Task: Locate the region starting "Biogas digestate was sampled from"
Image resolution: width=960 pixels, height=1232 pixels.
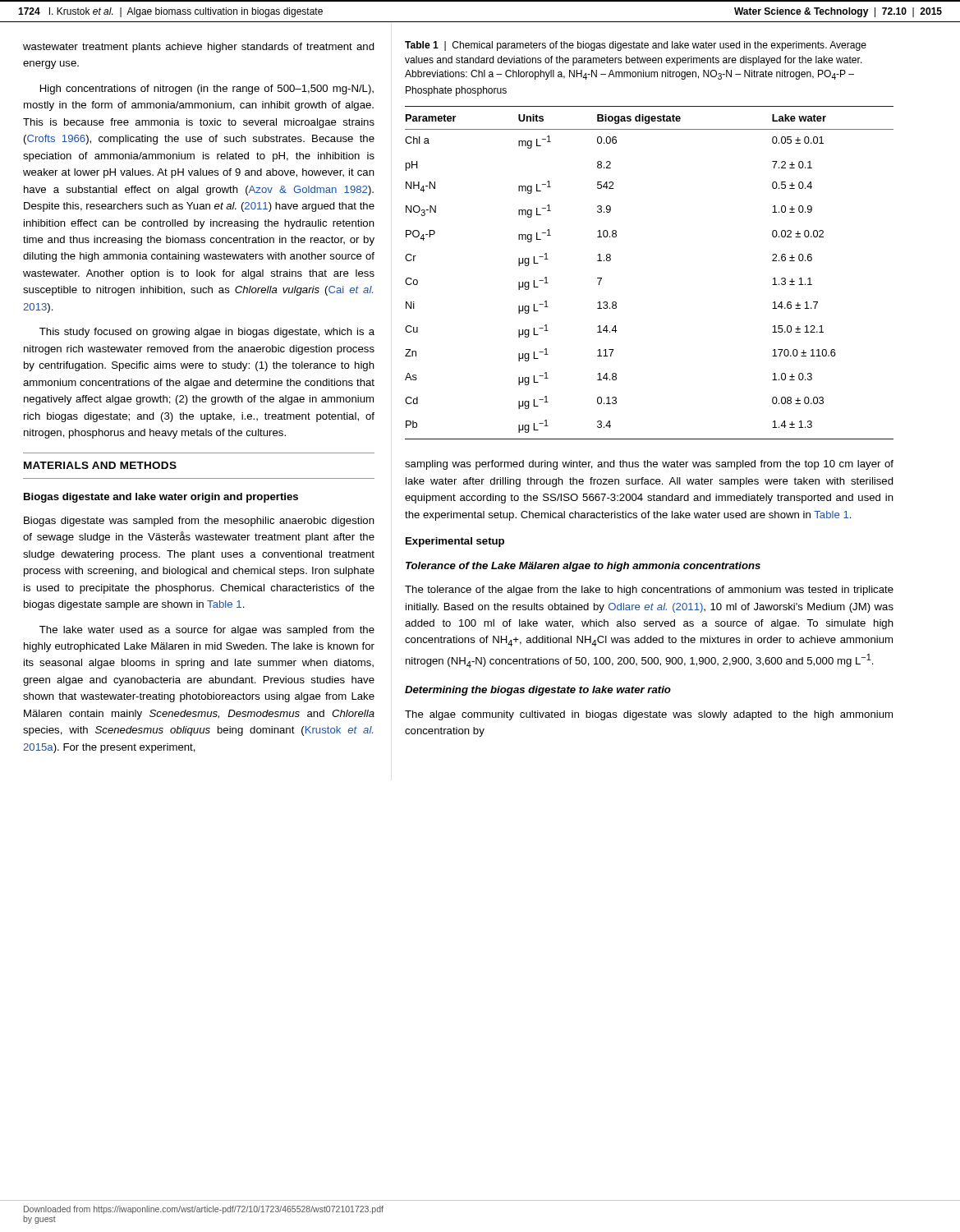Action: (199, 562)
